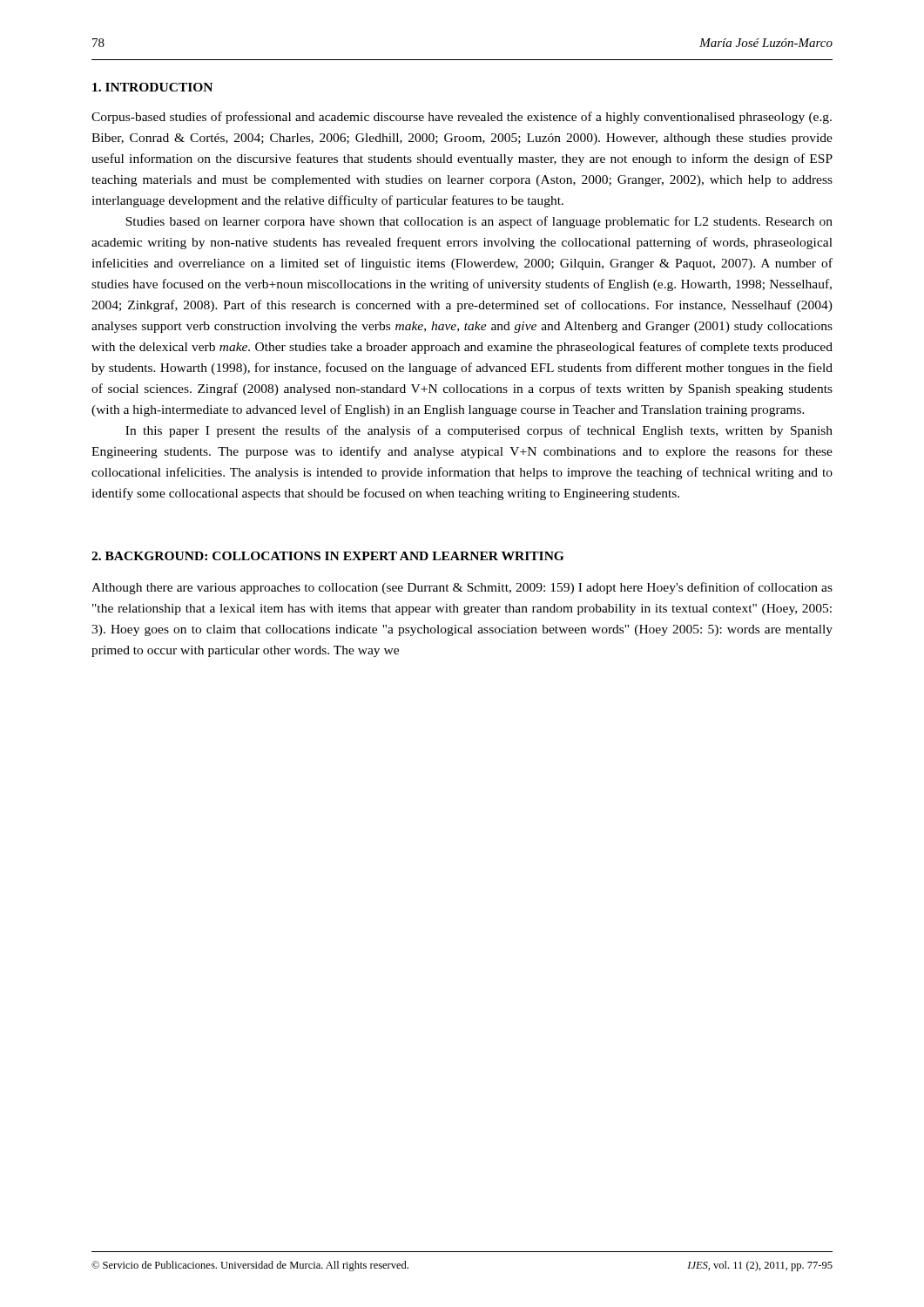Click where it says "1. INTRODUCTION"
This screenshot has width=924, height=1307.
click(x=152, y=87)
